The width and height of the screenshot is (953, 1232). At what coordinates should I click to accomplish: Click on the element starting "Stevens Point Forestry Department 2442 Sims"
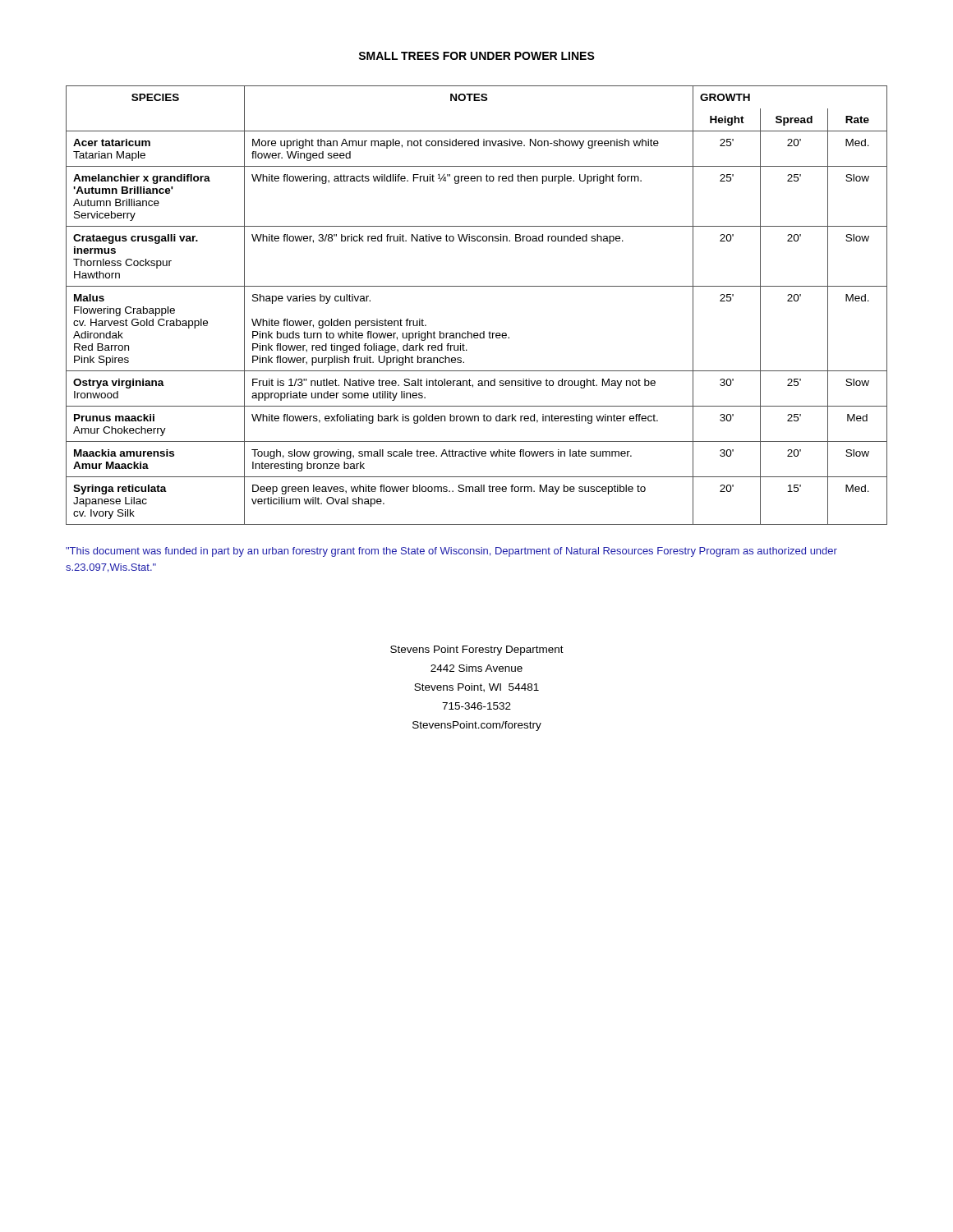pyautogui.click(x=476, y=687)
